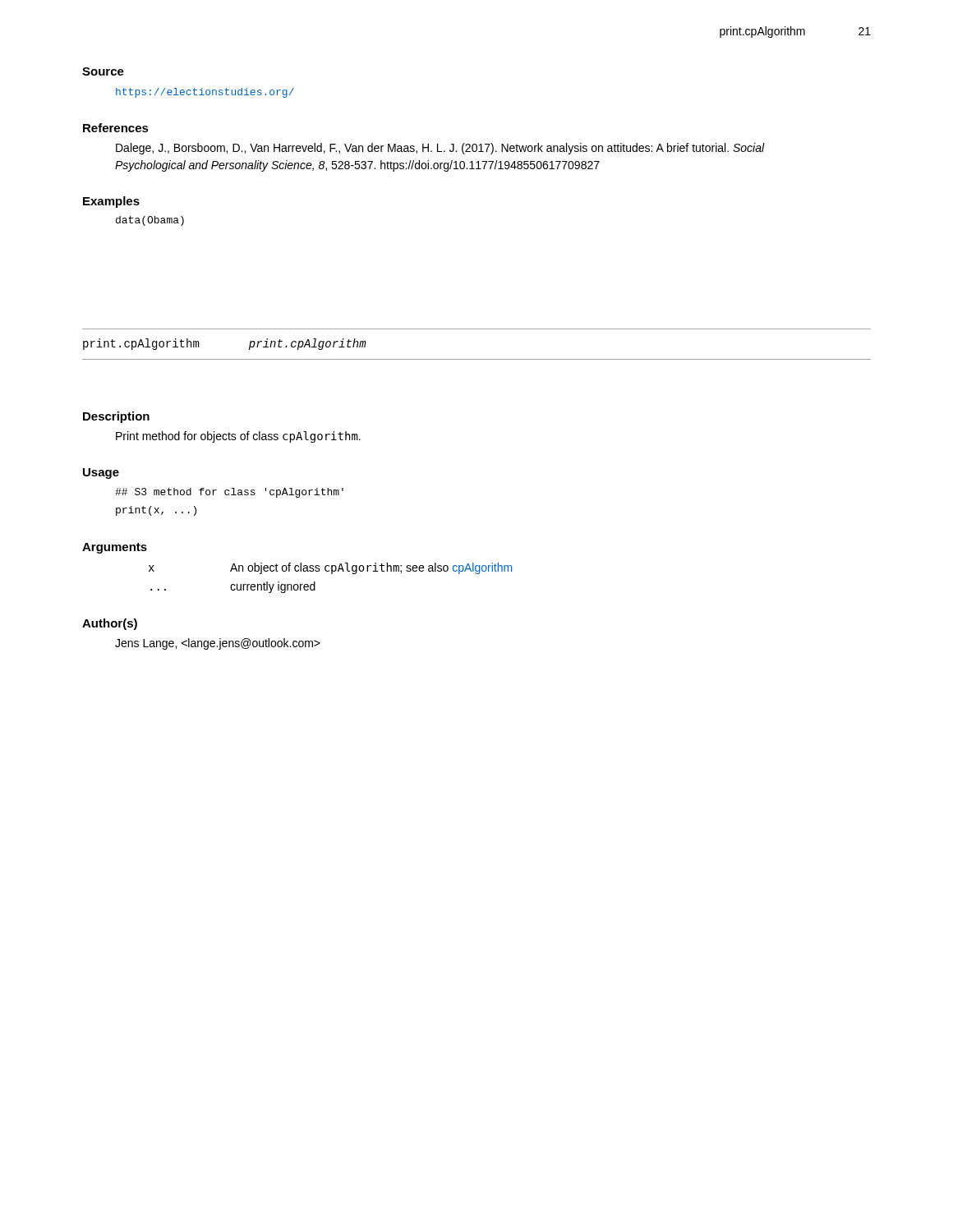
Task: Select the table that reads "An object of"
Action: pos(456,578)
